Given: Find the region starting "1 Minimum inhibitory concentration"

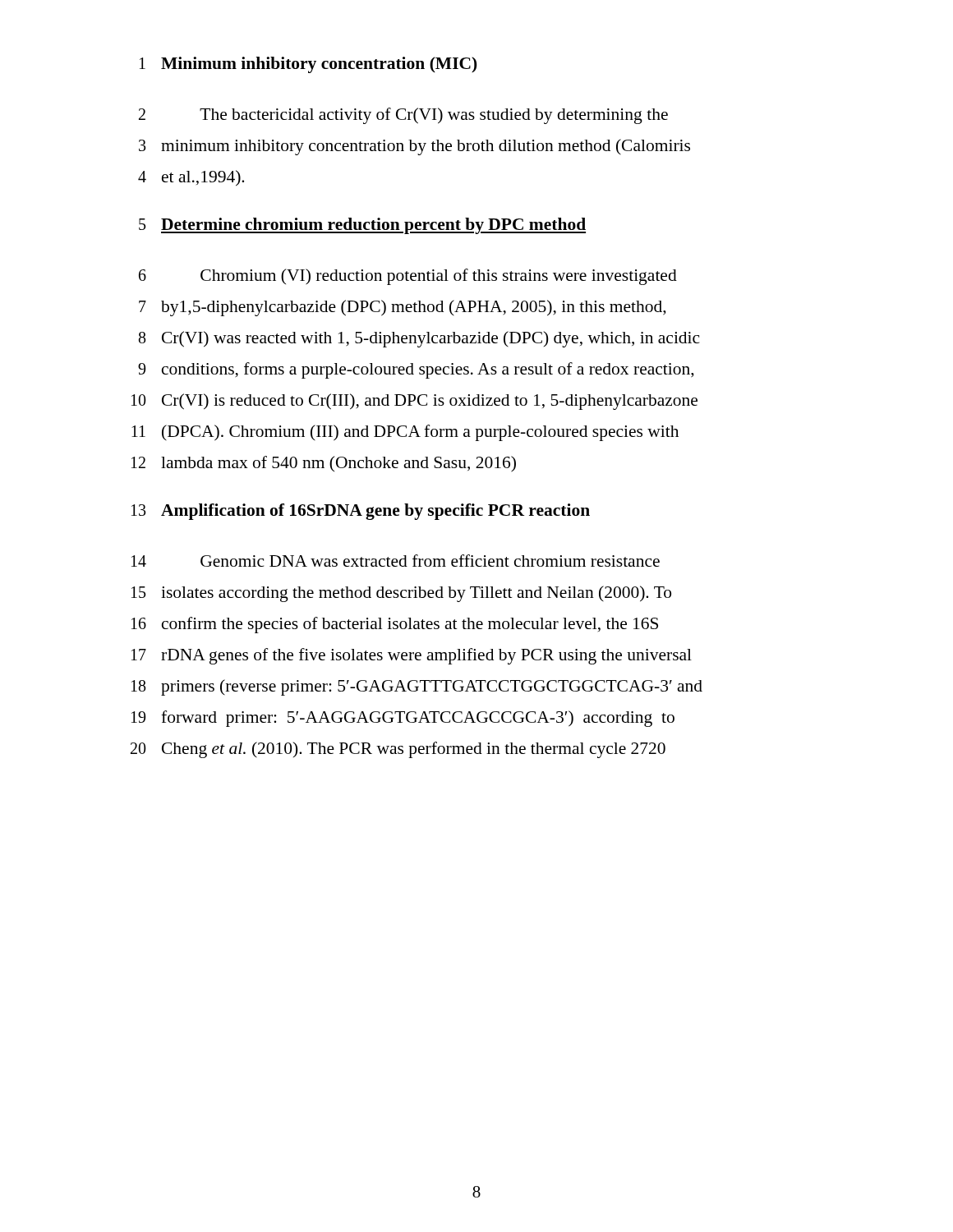Looking at the screenshot, I should point(308,65).
